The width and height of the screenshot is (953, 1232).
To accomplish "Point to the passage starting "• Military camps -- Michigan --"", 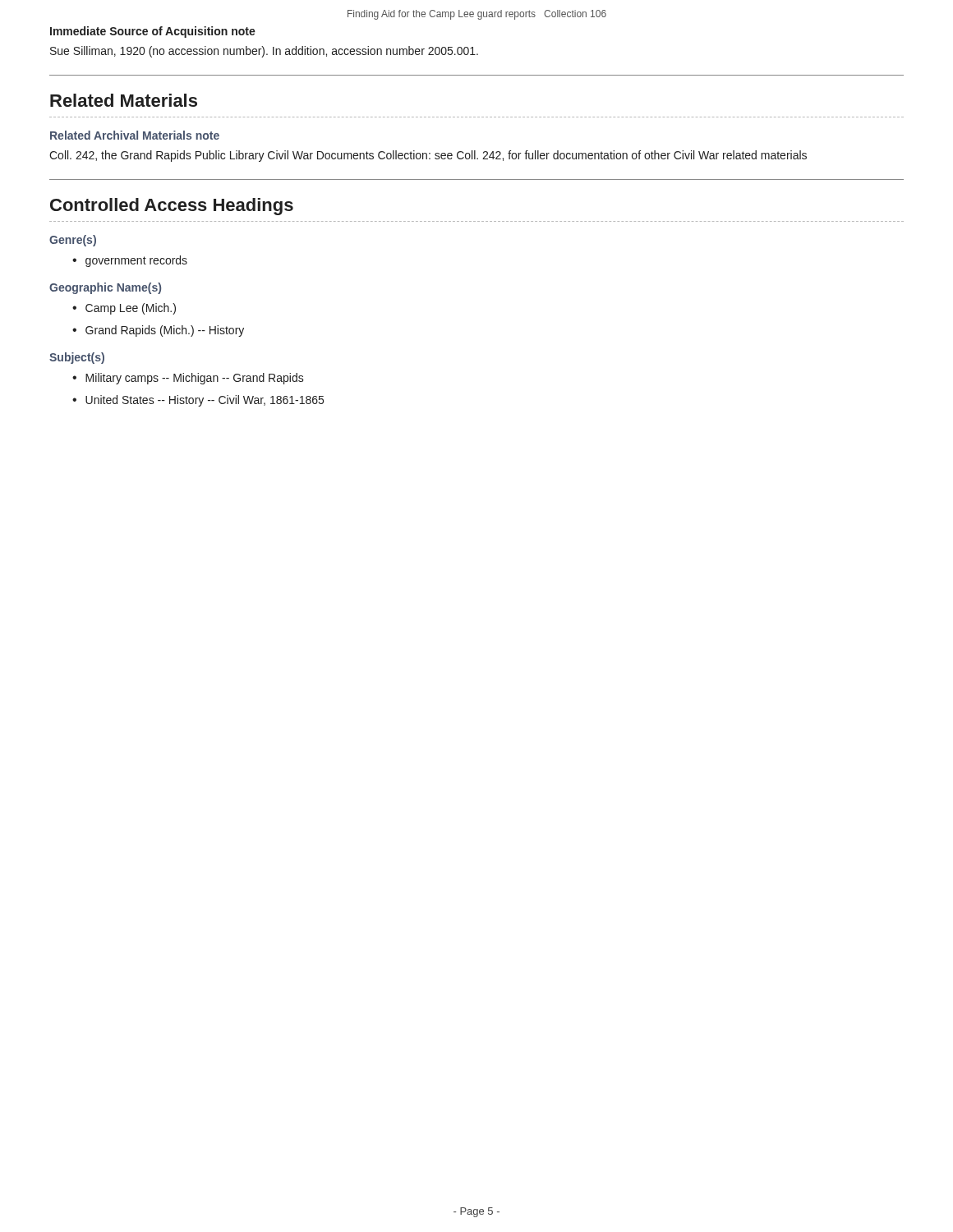I will pyautogui.click(x=188, y=378).
